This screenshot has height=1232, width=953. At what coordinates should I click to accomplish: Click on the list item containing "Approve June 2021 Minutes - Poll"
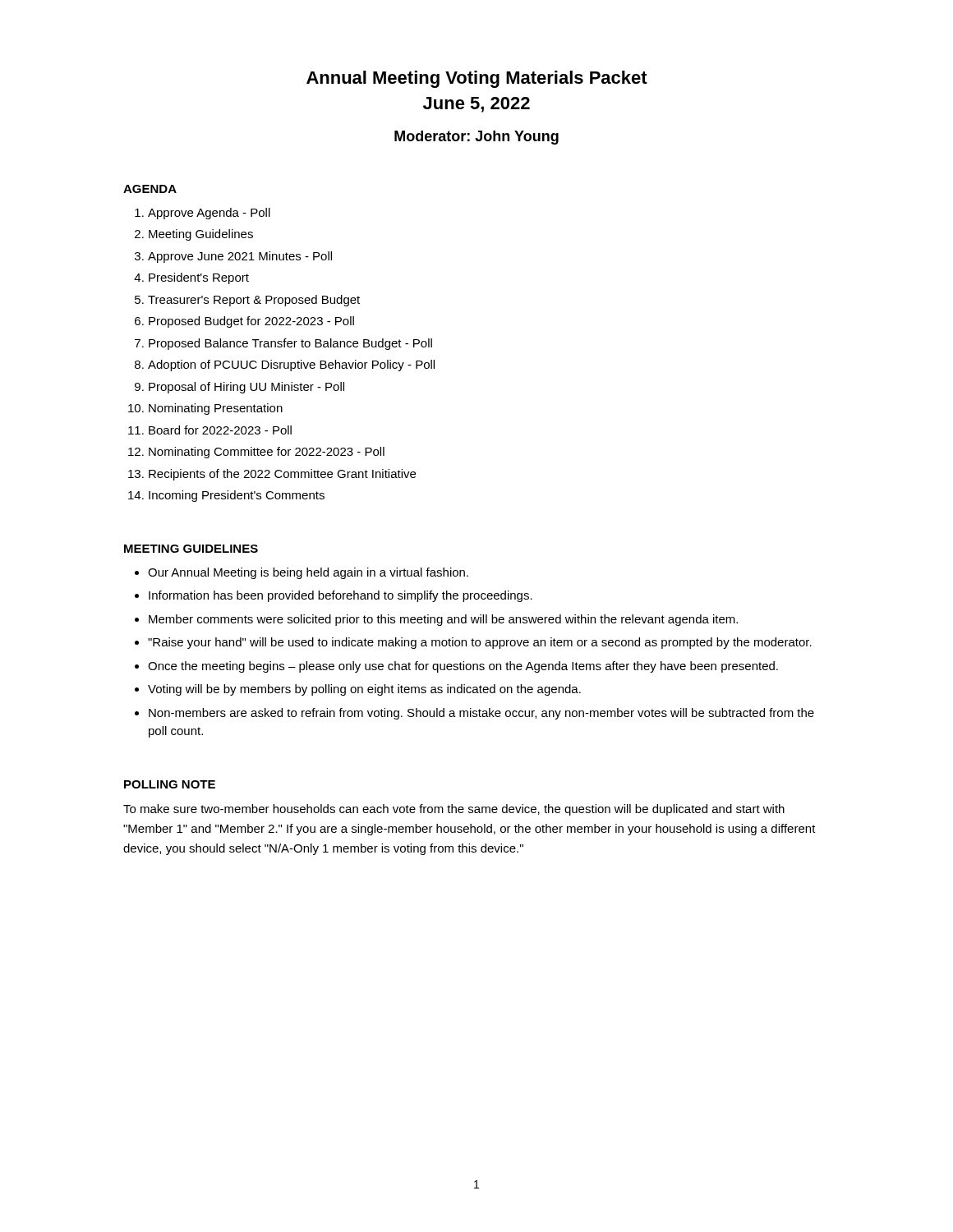(x=240, y=257)
